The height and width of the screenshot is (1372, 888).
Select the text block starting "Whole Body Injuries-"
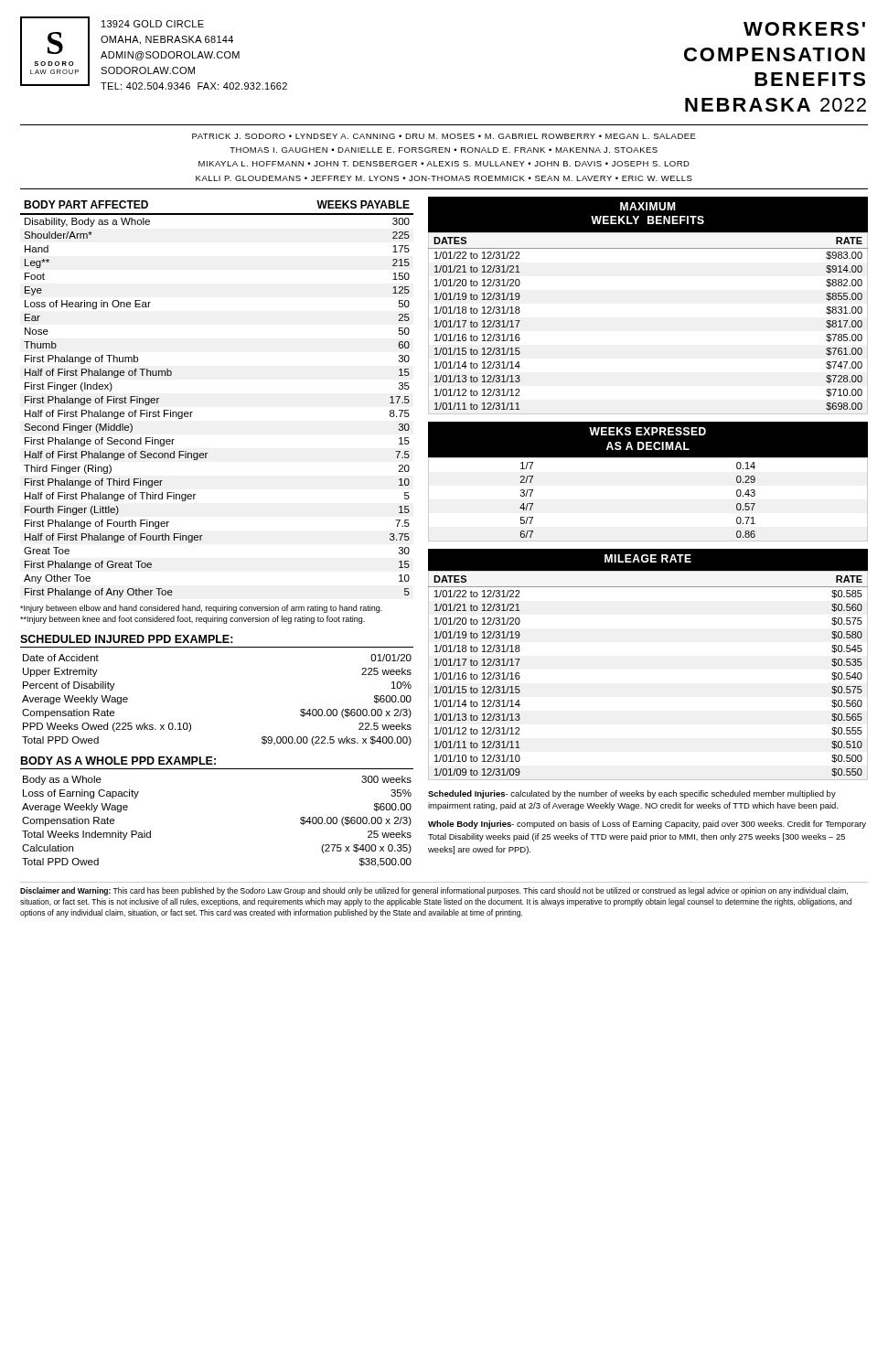(647, 836)
